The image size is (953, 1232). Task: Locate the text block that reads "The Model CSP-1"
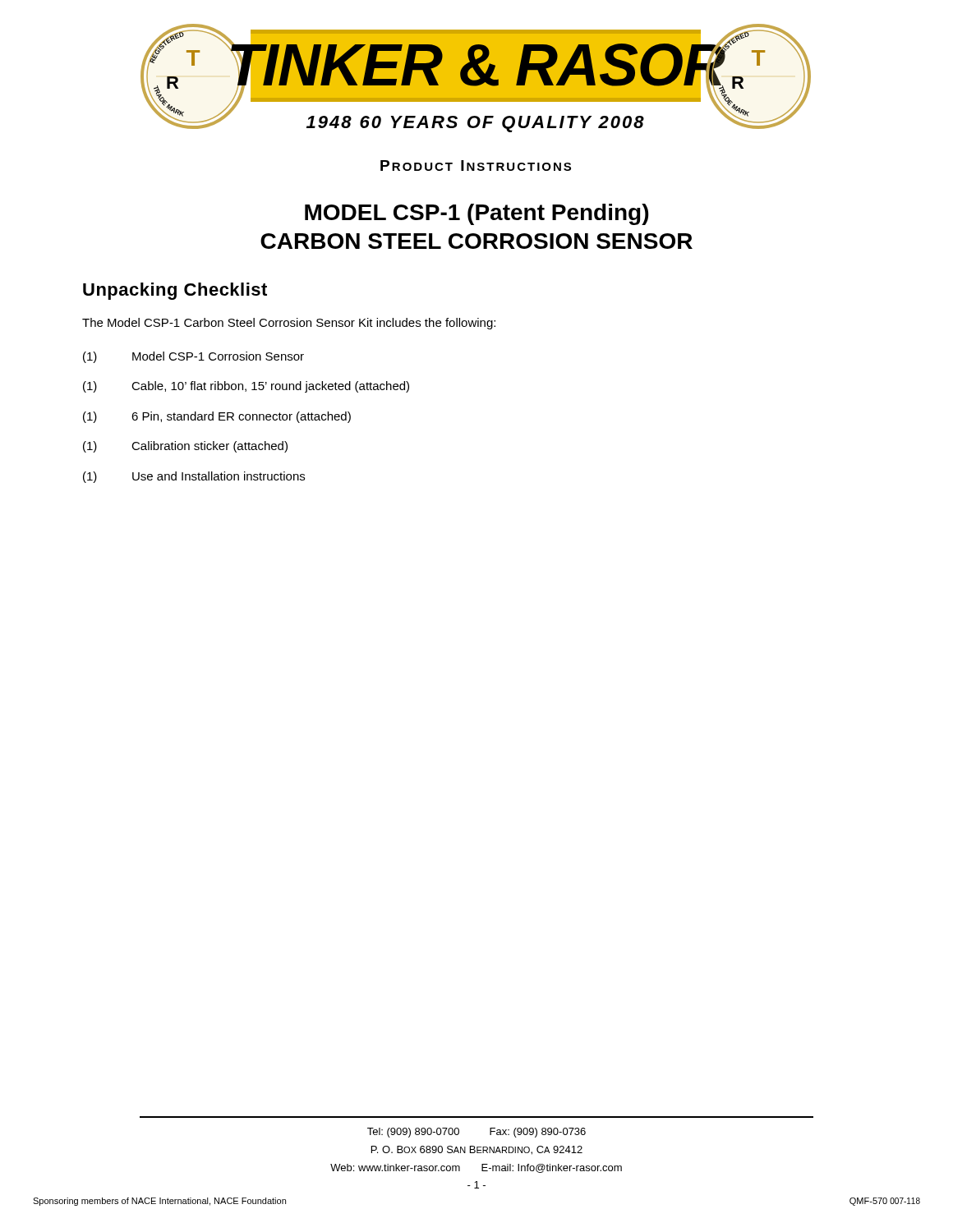289,322
